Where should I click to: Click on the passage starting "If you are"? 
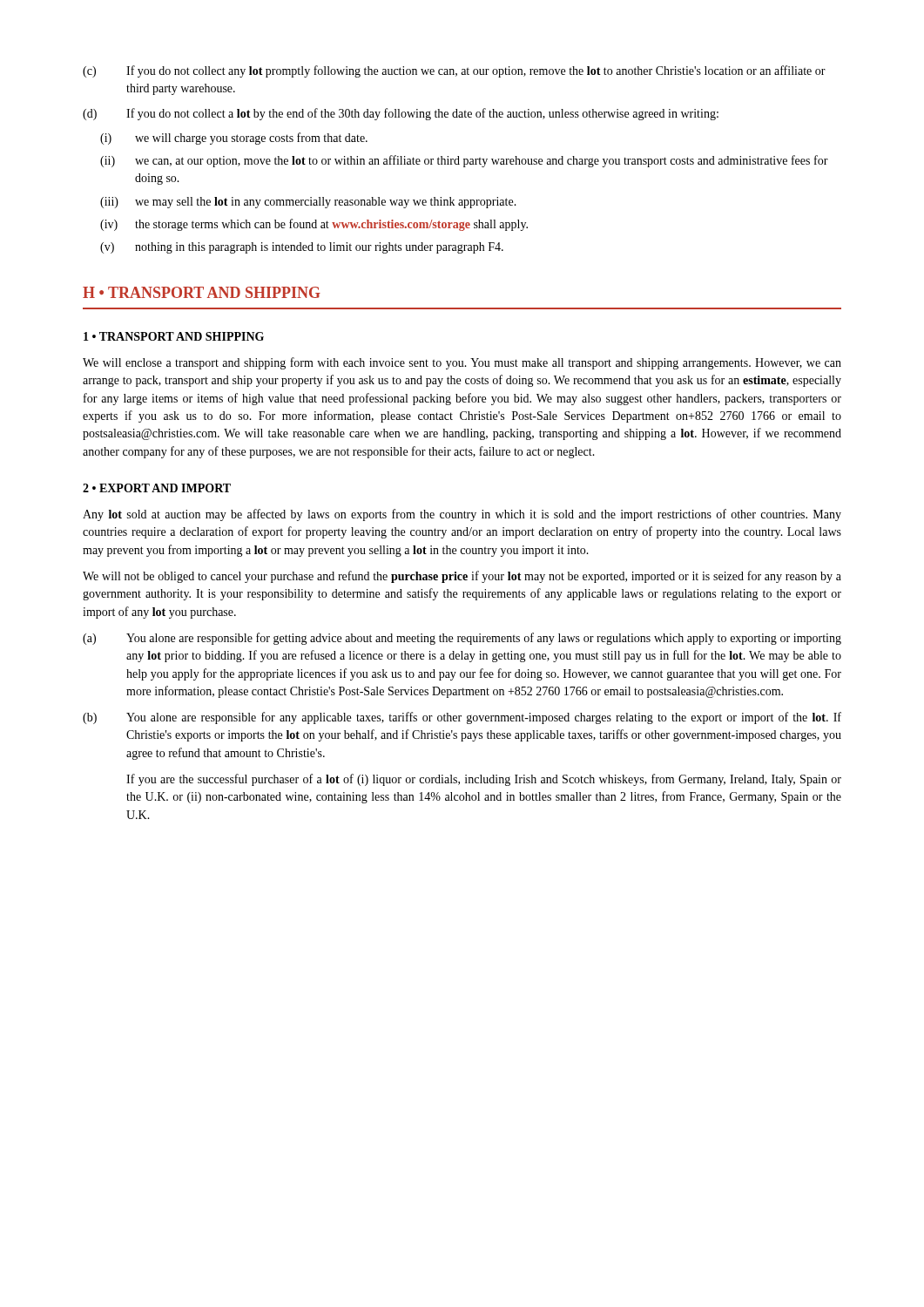tap(484, 797)
